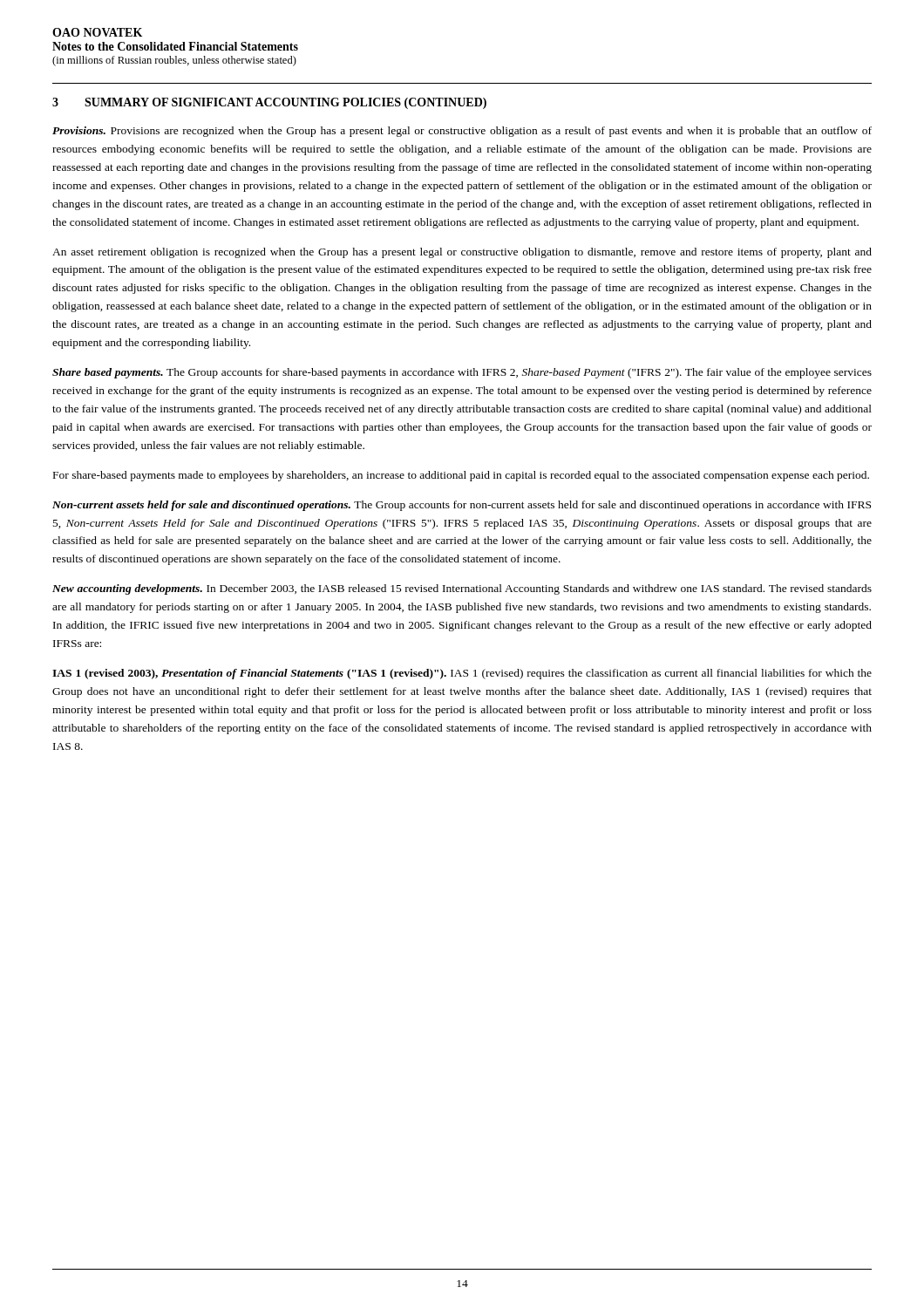Select the text block that reads "Provisions. Provisions are recognized when the Group has"
This screenshot has width=924, height=1308.
(x=462, y=176)
